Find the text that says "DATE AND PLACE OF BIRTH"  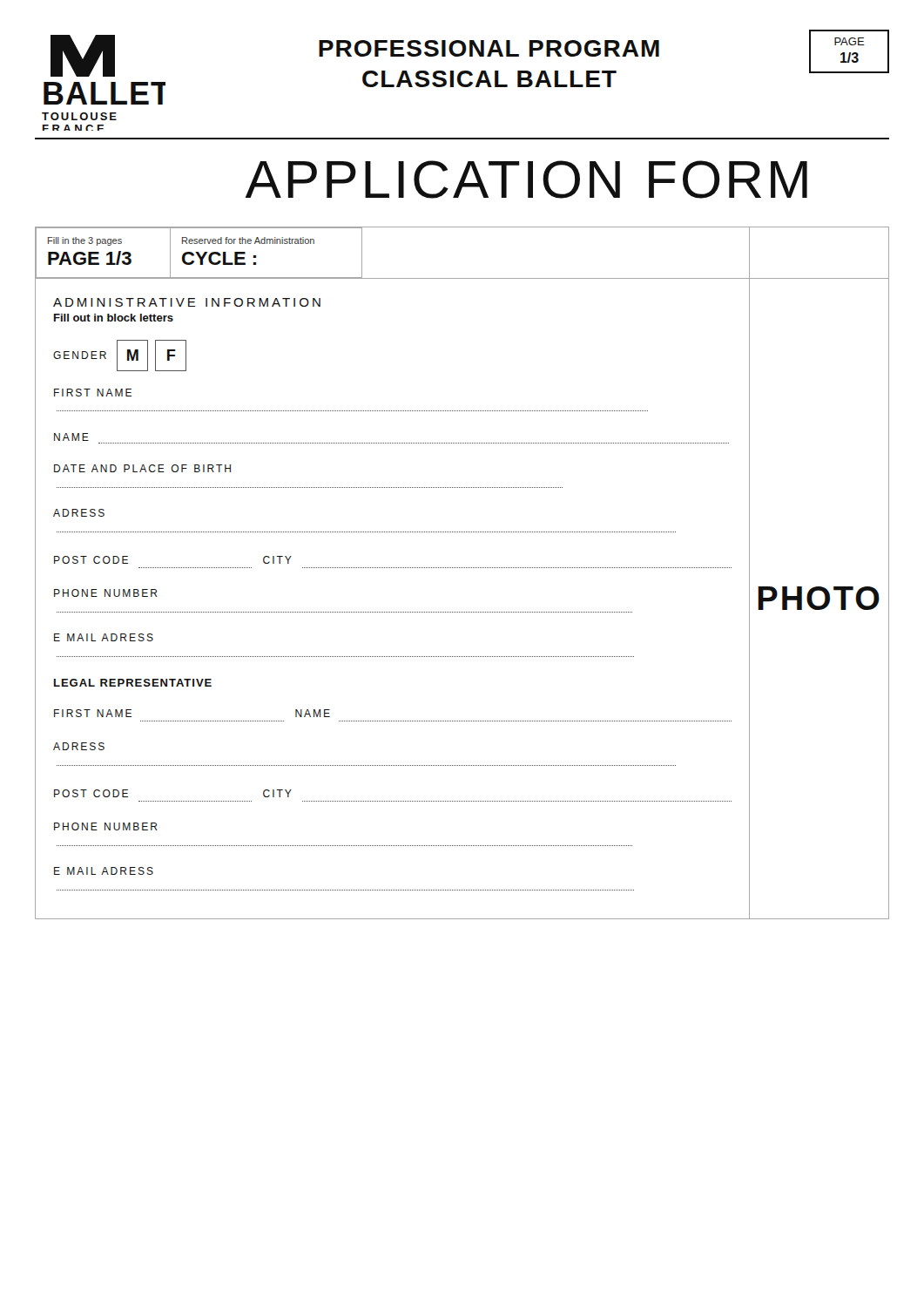pyautogui.click(x=142, y=468)
